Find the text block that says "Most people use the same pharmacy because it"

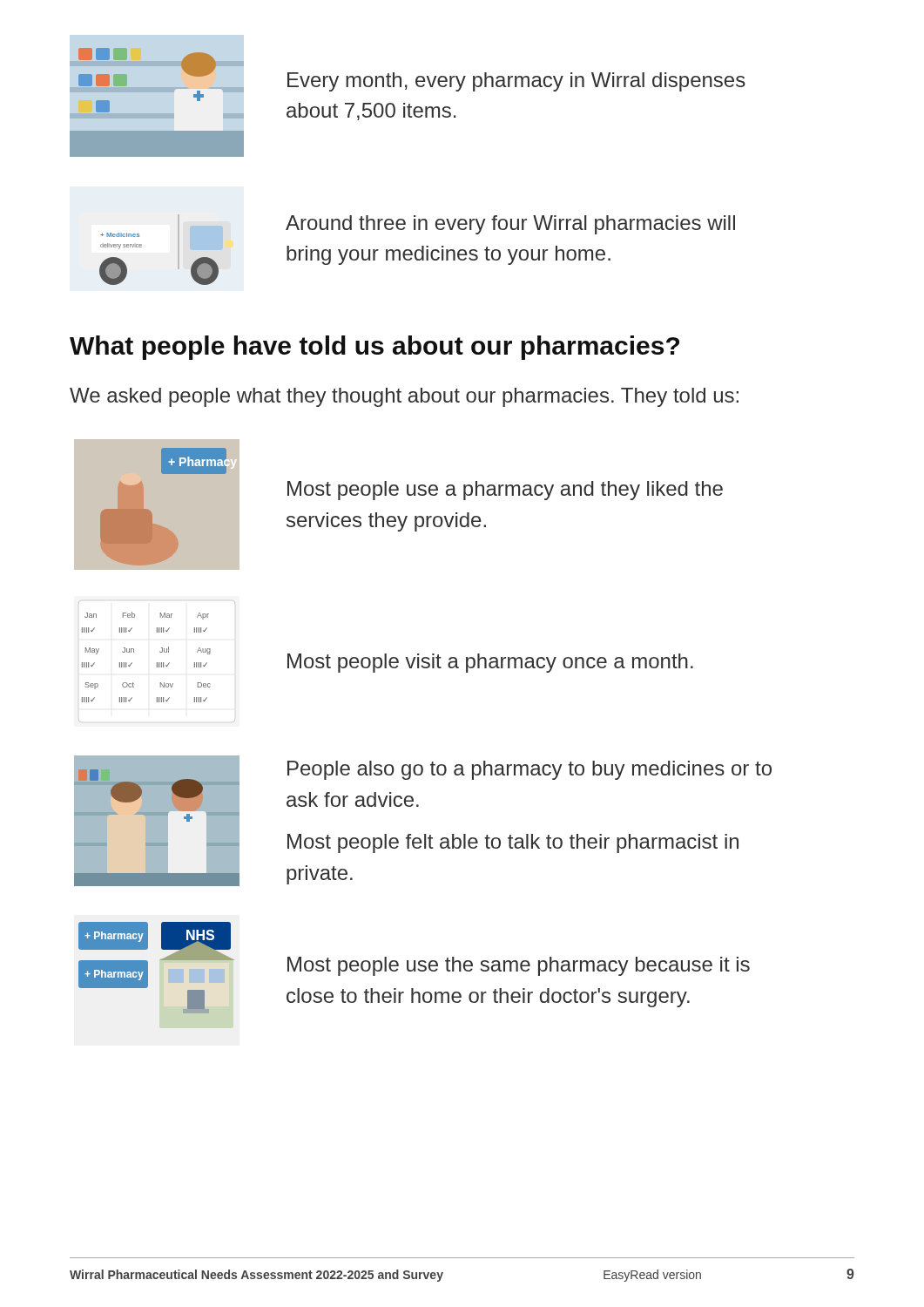pos(518,980)
